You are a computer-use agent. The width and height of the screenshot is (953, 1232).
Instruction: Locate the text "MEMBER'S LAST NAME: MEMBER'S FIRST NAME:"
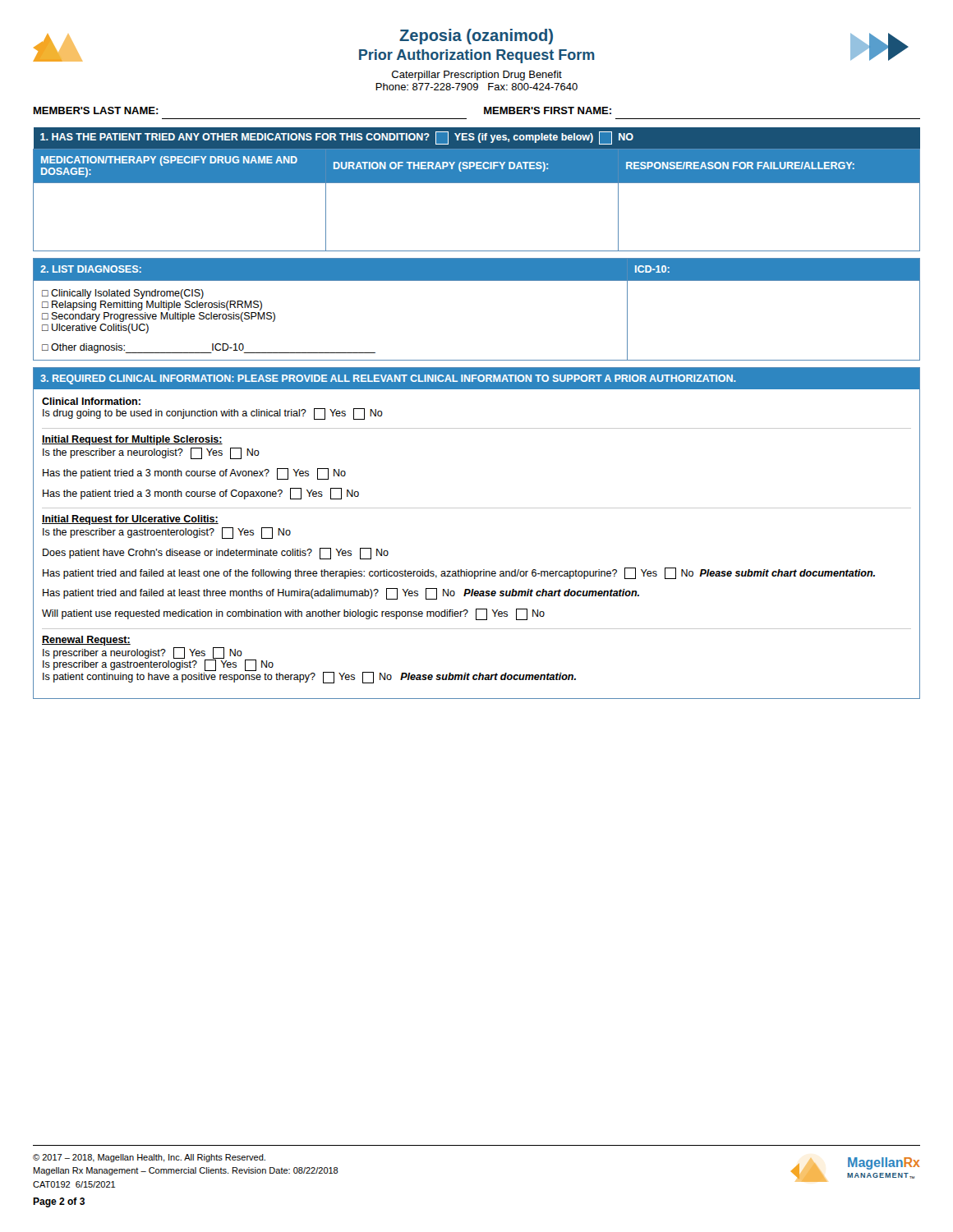pos(476,112)
